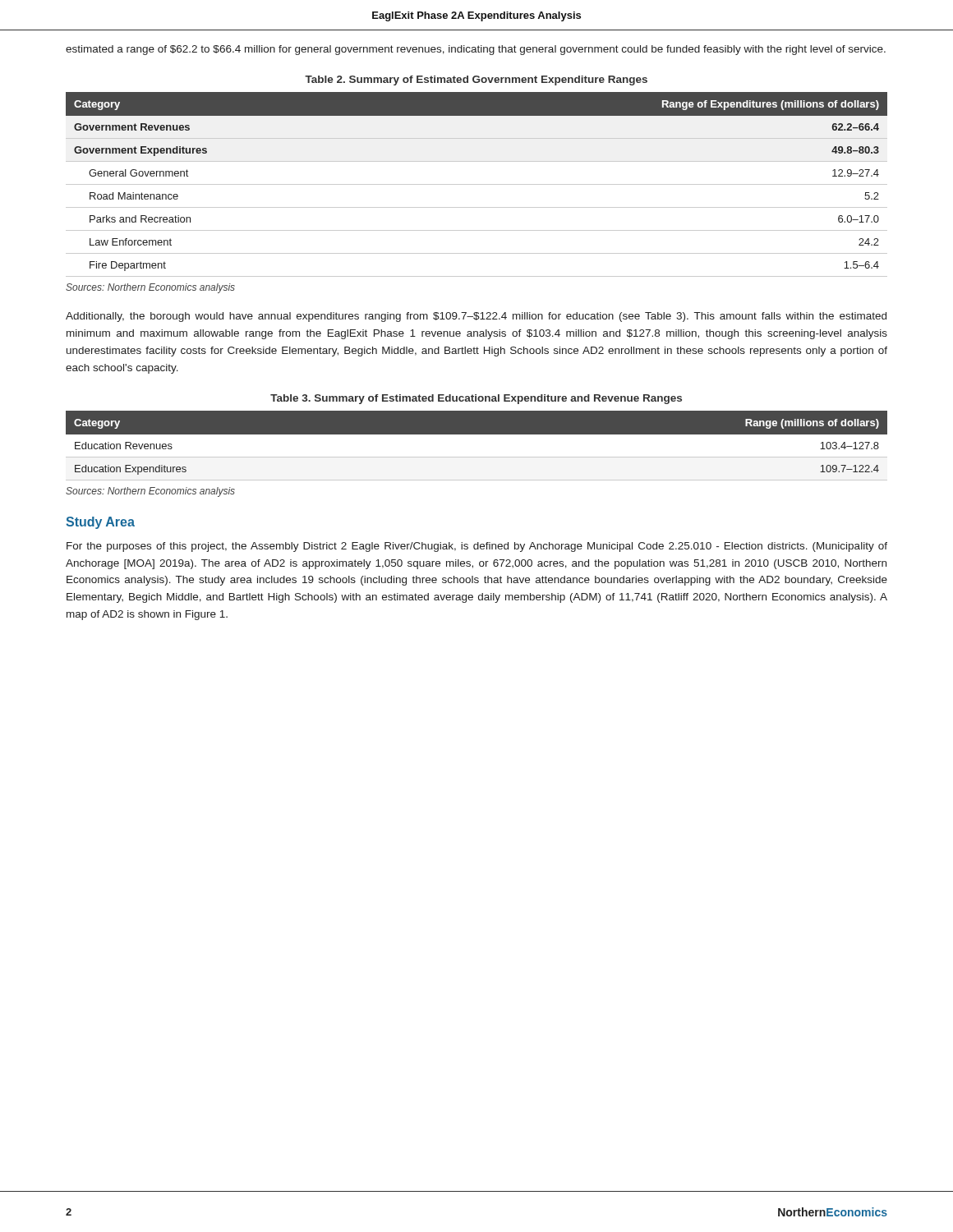The height and width of the screenshot is (1232, 953).
Task: Locate the text block containing "Additionally, the borough would have annual expenditures ranging"
Action: pos(476,342)
